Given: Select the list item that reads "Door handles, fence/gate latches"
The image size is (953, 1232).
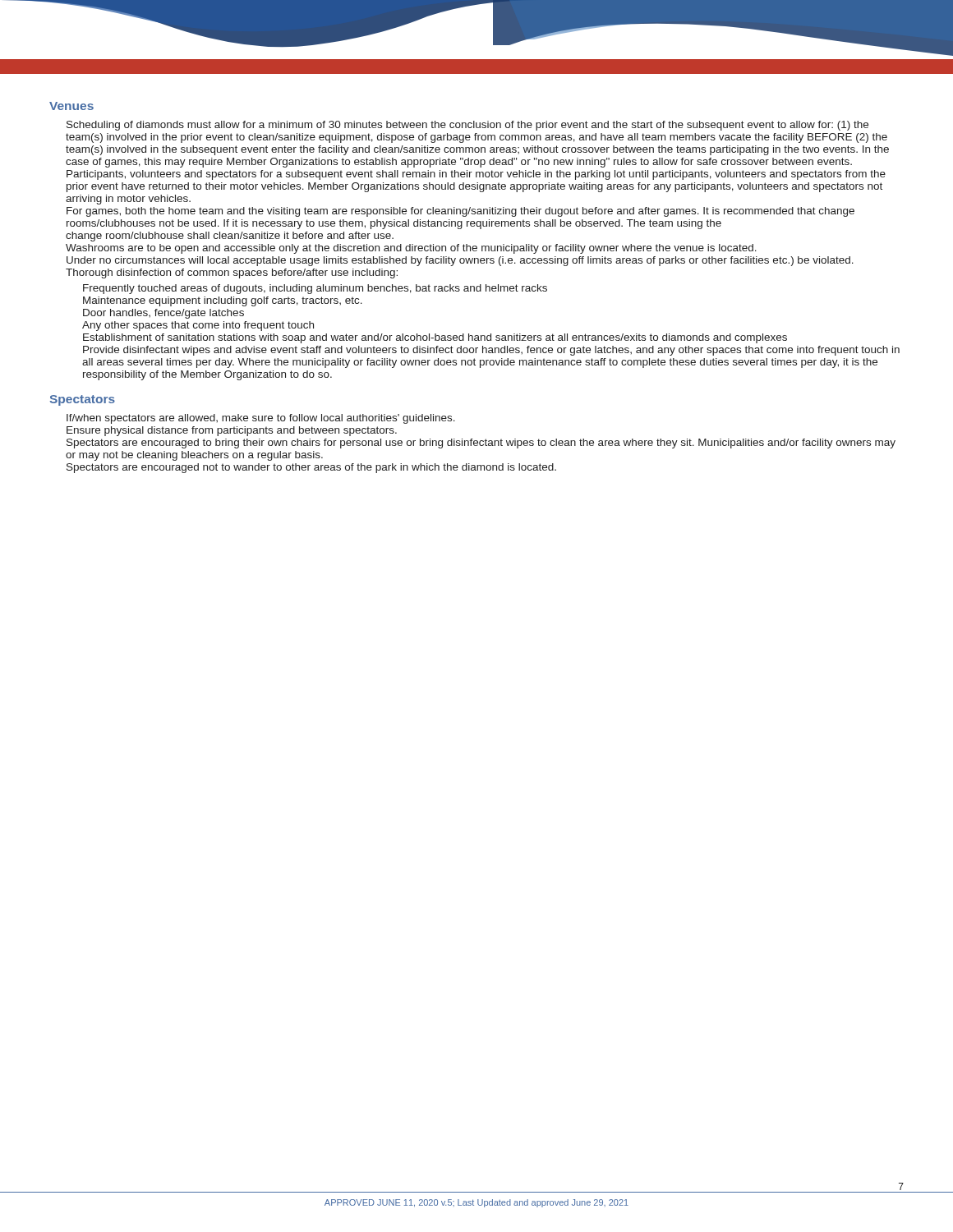Looking at the screenshot, I should coord(163,314).
